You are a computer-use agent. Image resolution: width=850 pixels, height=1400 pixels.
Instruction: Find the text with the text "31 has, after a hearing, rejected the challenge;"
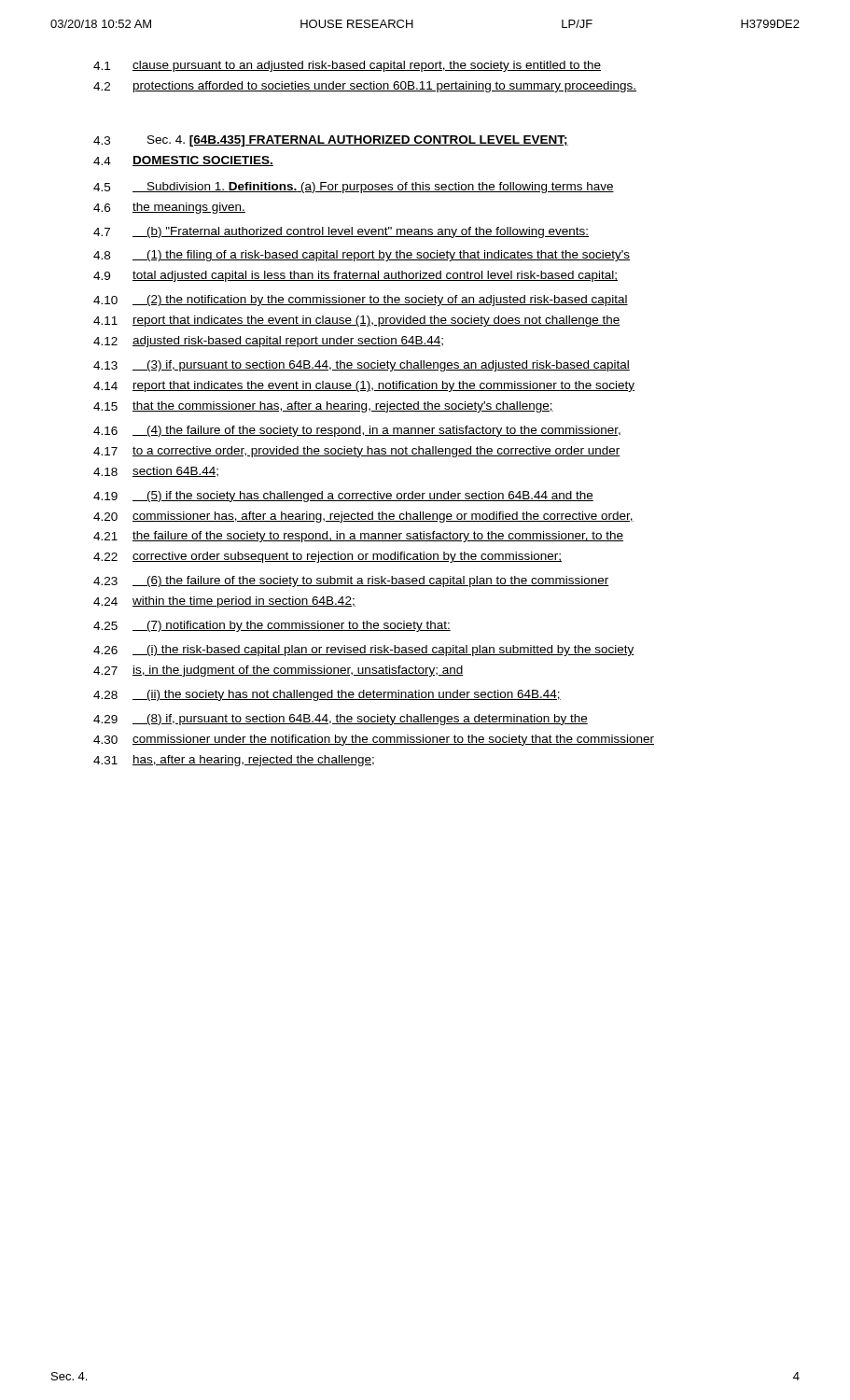pyautogui.click(x=234, y=760)
